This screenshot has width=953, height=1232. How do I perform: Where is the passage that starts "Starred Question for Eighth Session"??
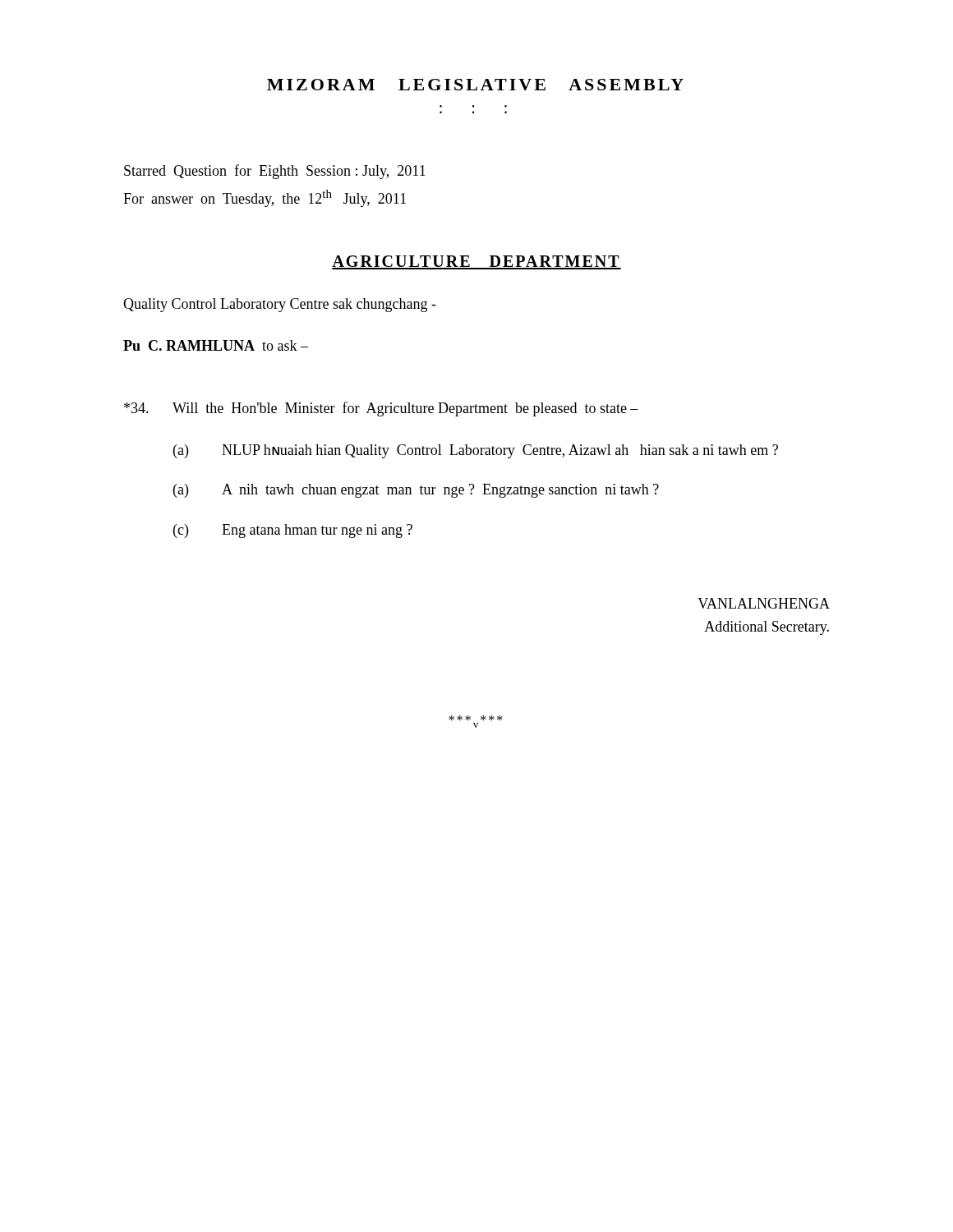click(275, 185)
